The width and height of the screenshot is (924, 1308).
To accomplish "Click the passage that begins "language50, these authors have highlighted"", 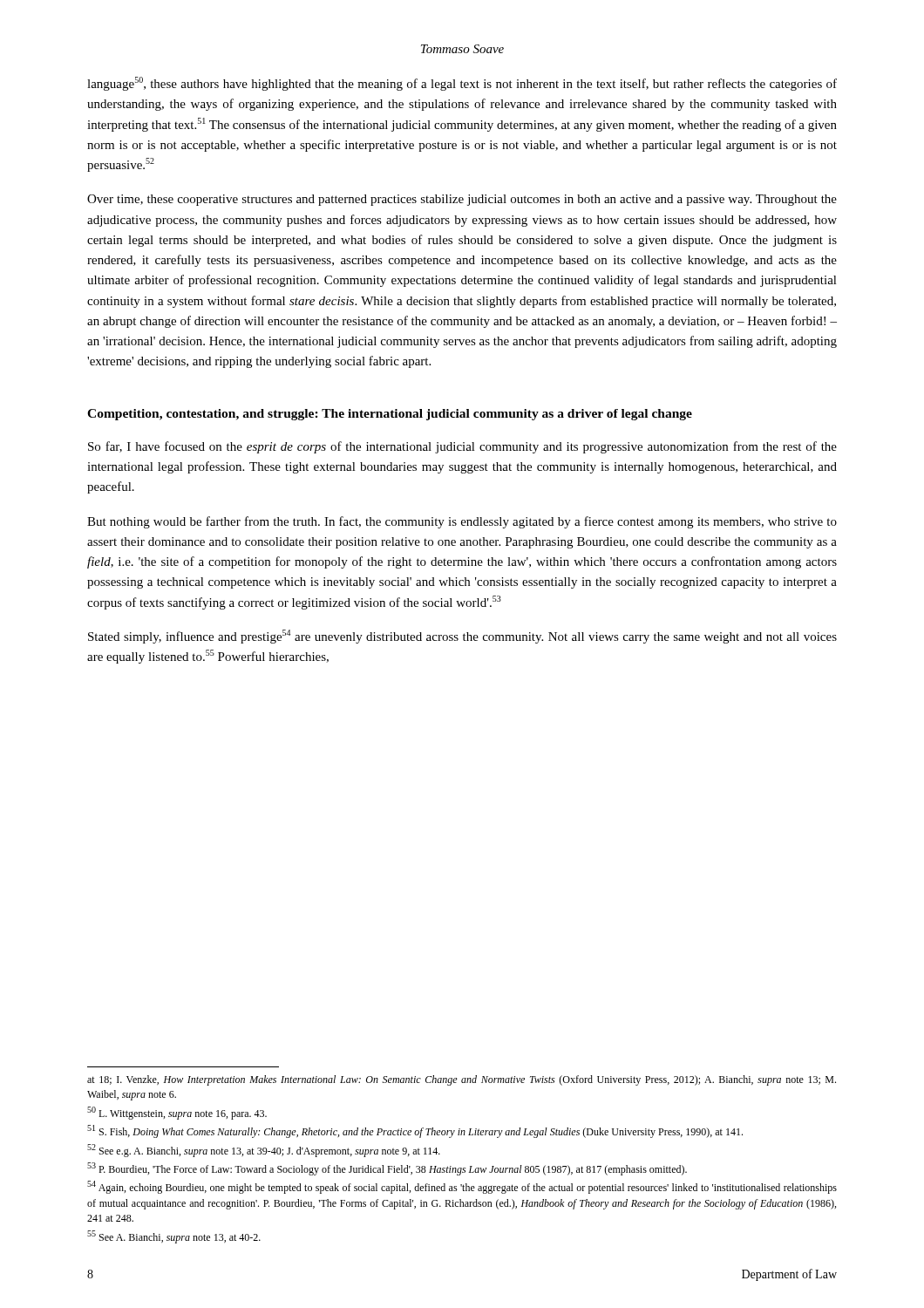I will [x=462, y=123].
